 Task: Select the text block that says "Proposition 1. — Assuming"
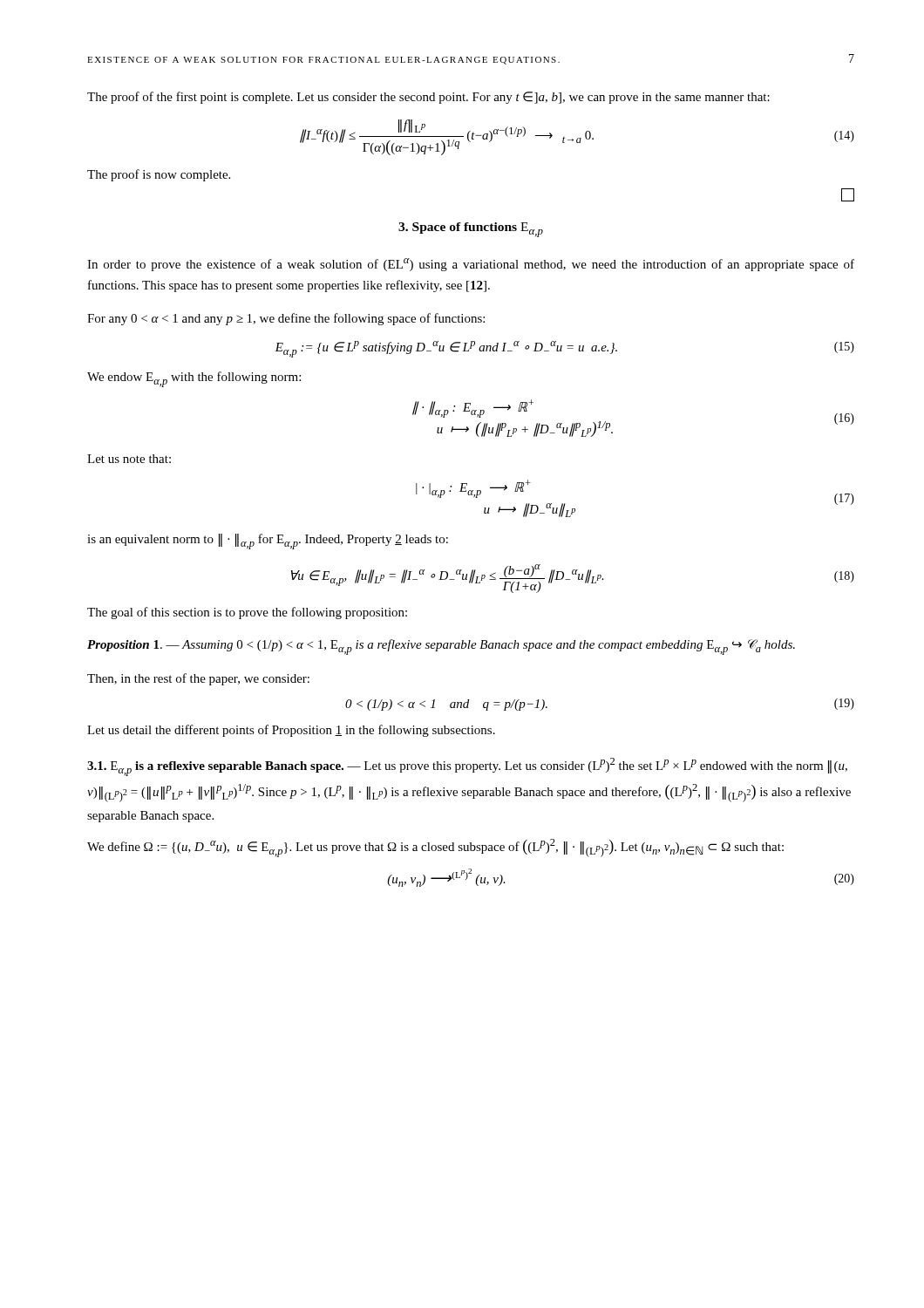pyautogui.click(x=442, y=646)
